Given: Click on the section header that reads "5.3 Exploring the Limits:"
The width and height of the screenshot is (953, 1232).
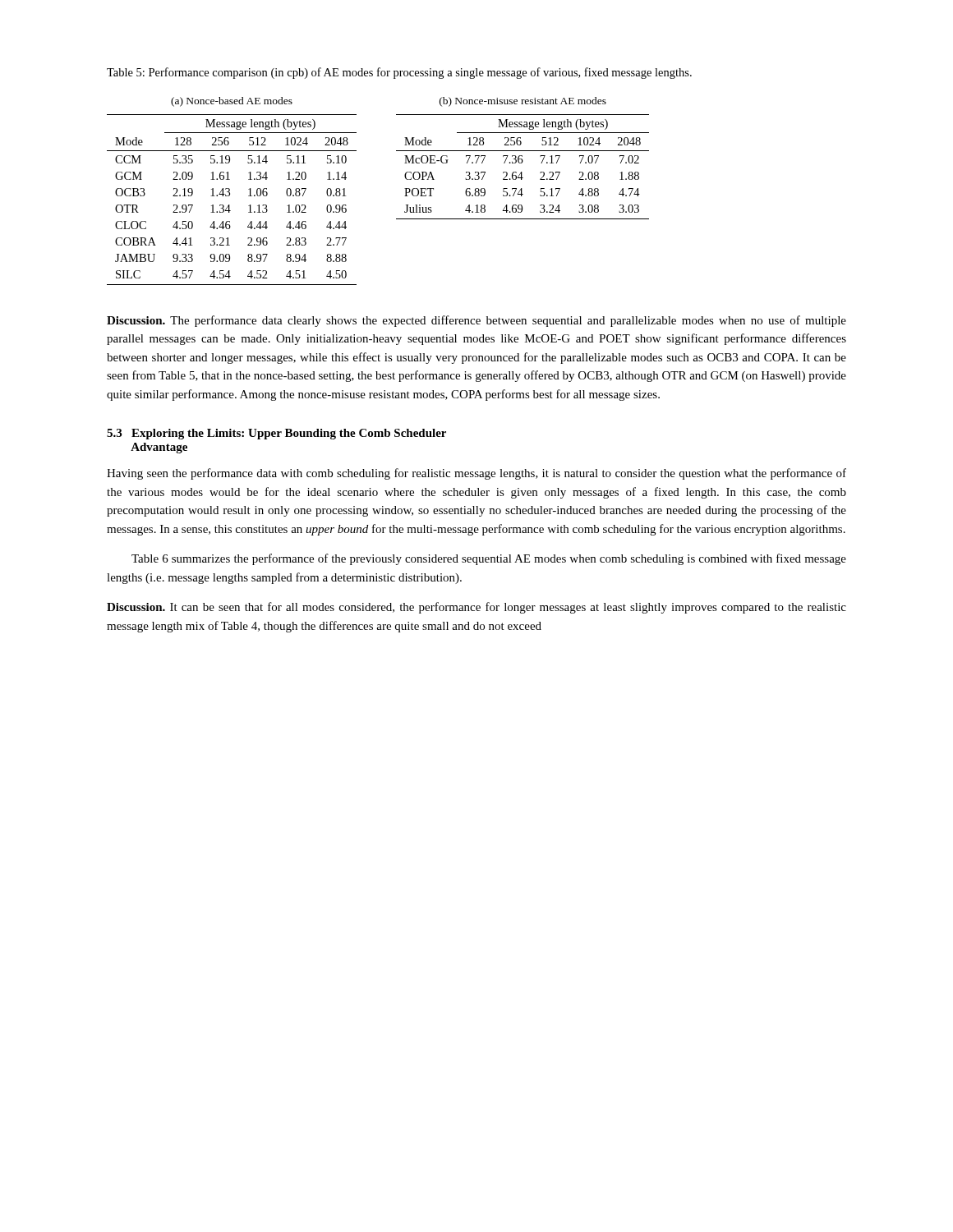Looking at the screenshot, I should (277, 440).
